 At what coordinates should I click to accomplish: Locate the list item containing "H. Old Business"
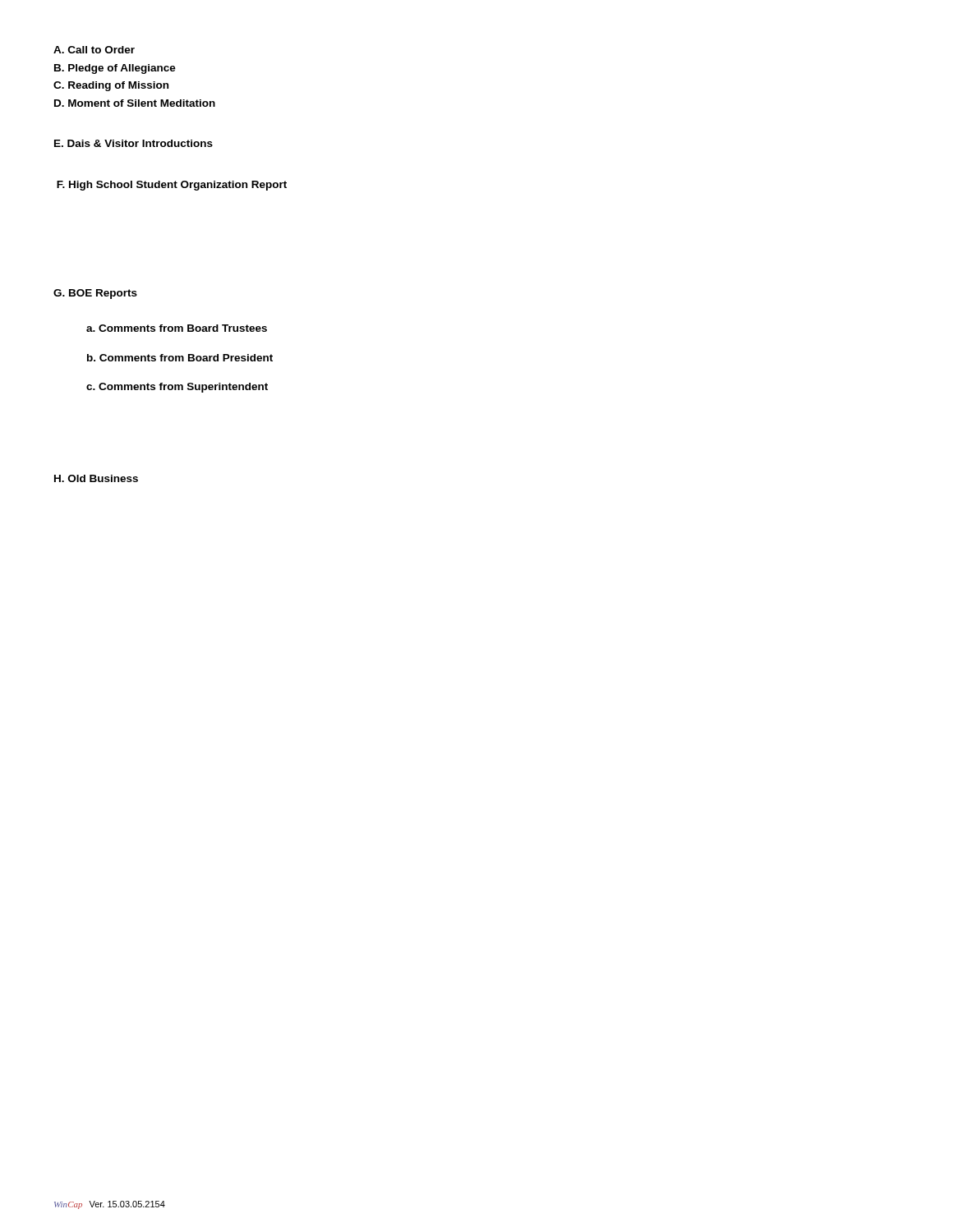pyautogui.click(x=96, y=478)
